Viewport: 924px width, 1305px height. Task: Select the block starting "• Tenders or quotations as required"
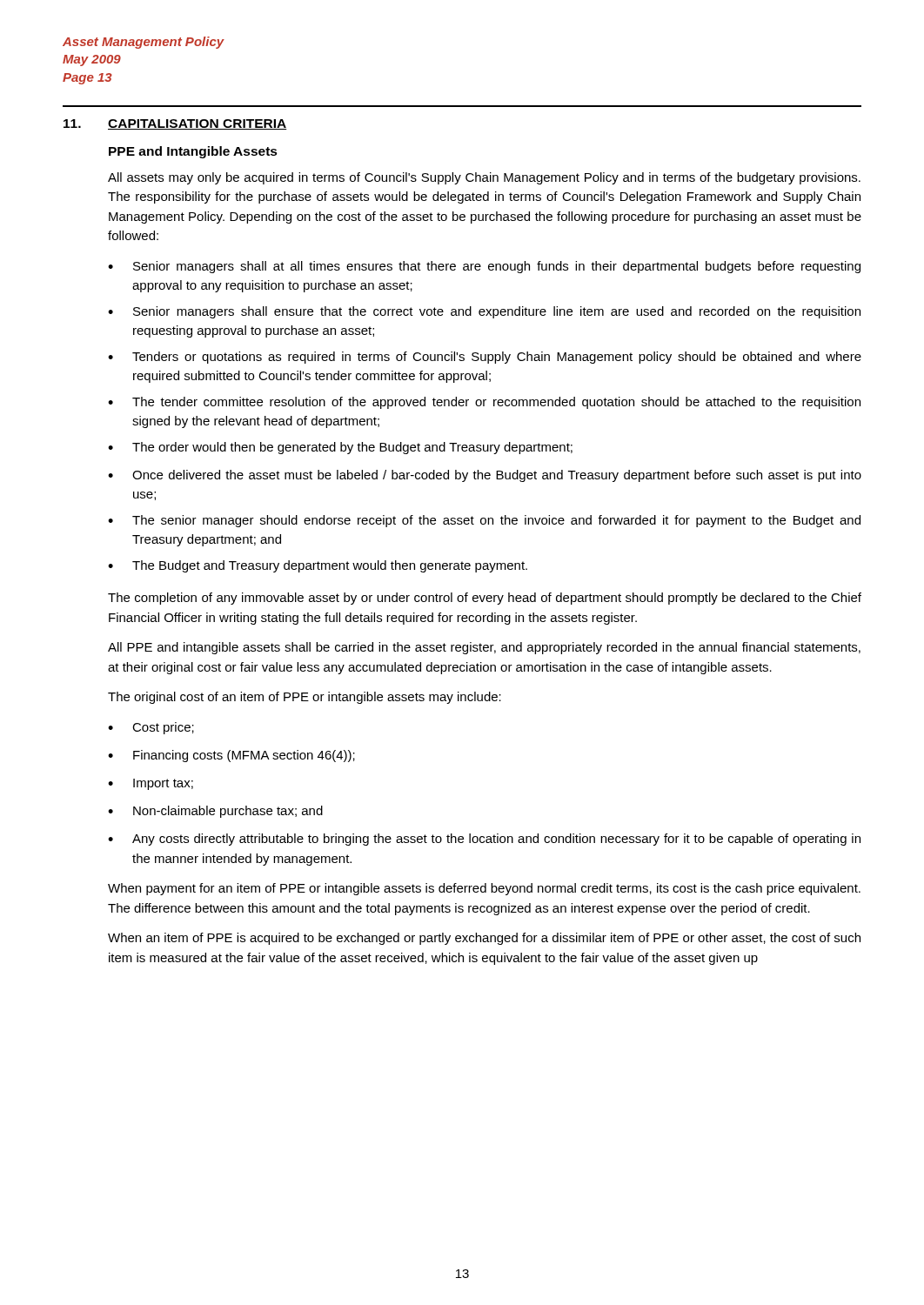485,366
